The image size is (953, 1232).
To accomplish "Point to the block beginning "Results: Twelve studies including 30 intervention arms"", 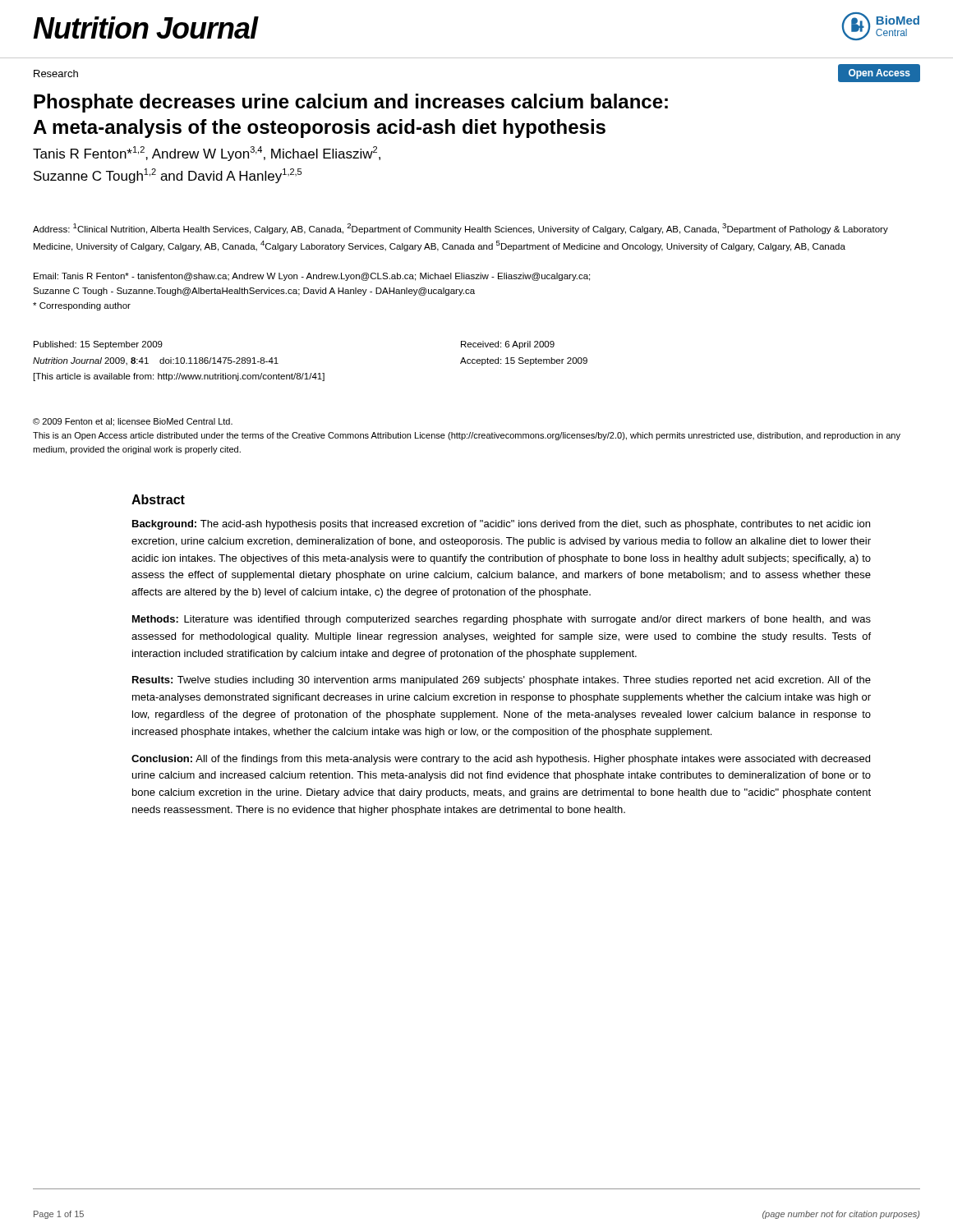I will pyautogui.click(x=501, y=706).
